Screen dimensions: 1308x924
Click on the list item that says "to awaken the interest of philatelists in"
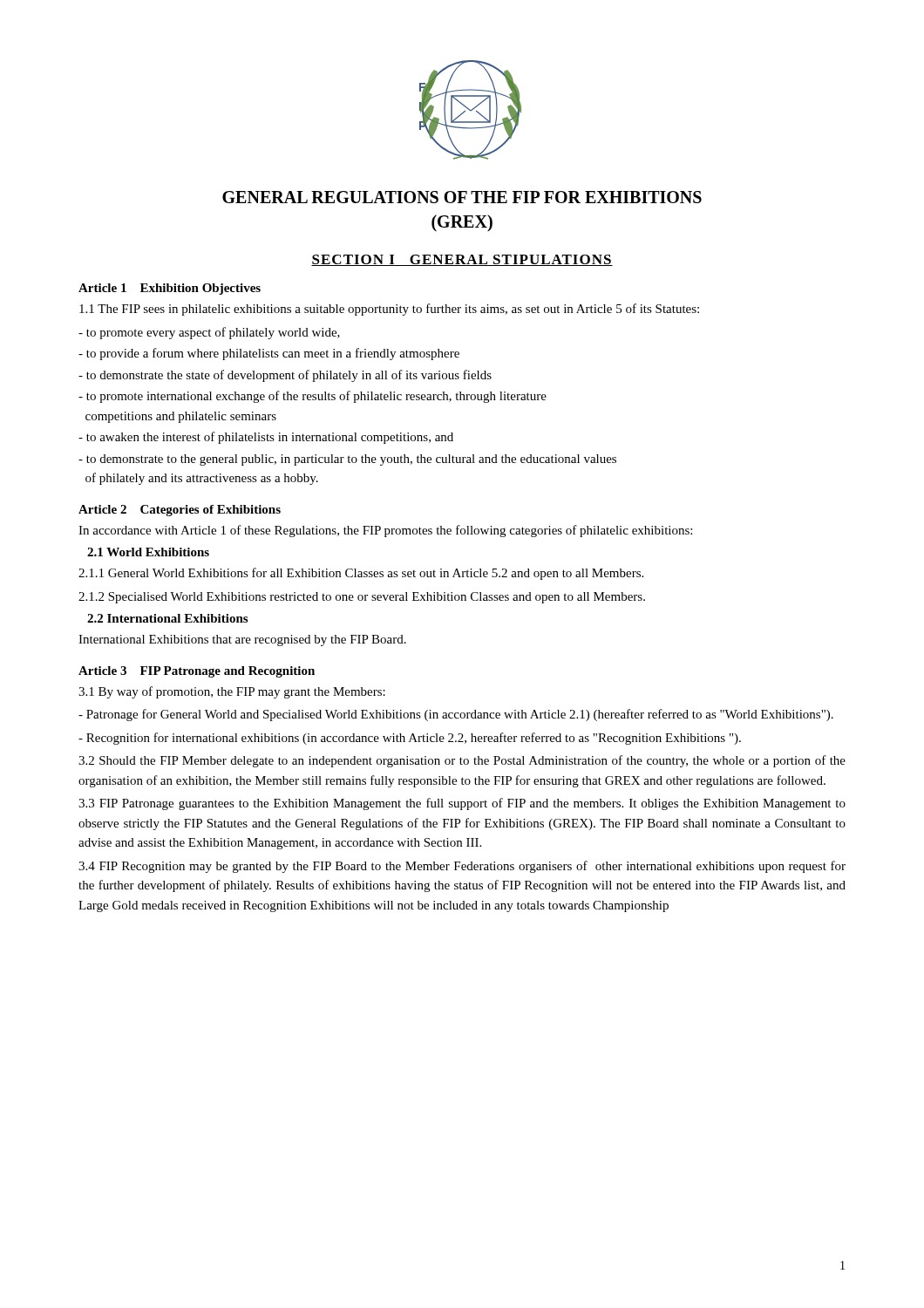[x=266, y=437]
